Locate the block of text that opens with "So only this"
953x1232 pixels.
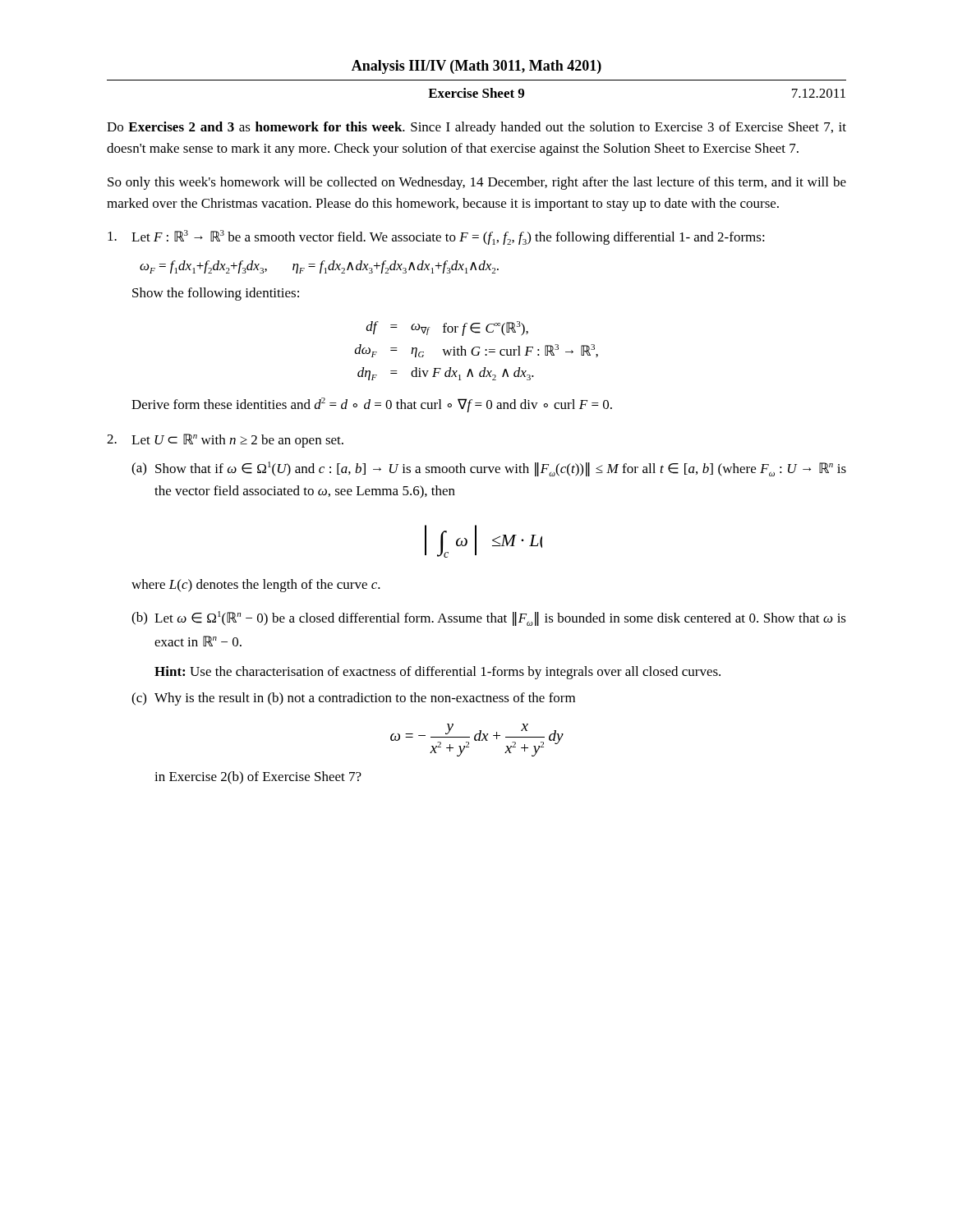[x=476, y=192]
